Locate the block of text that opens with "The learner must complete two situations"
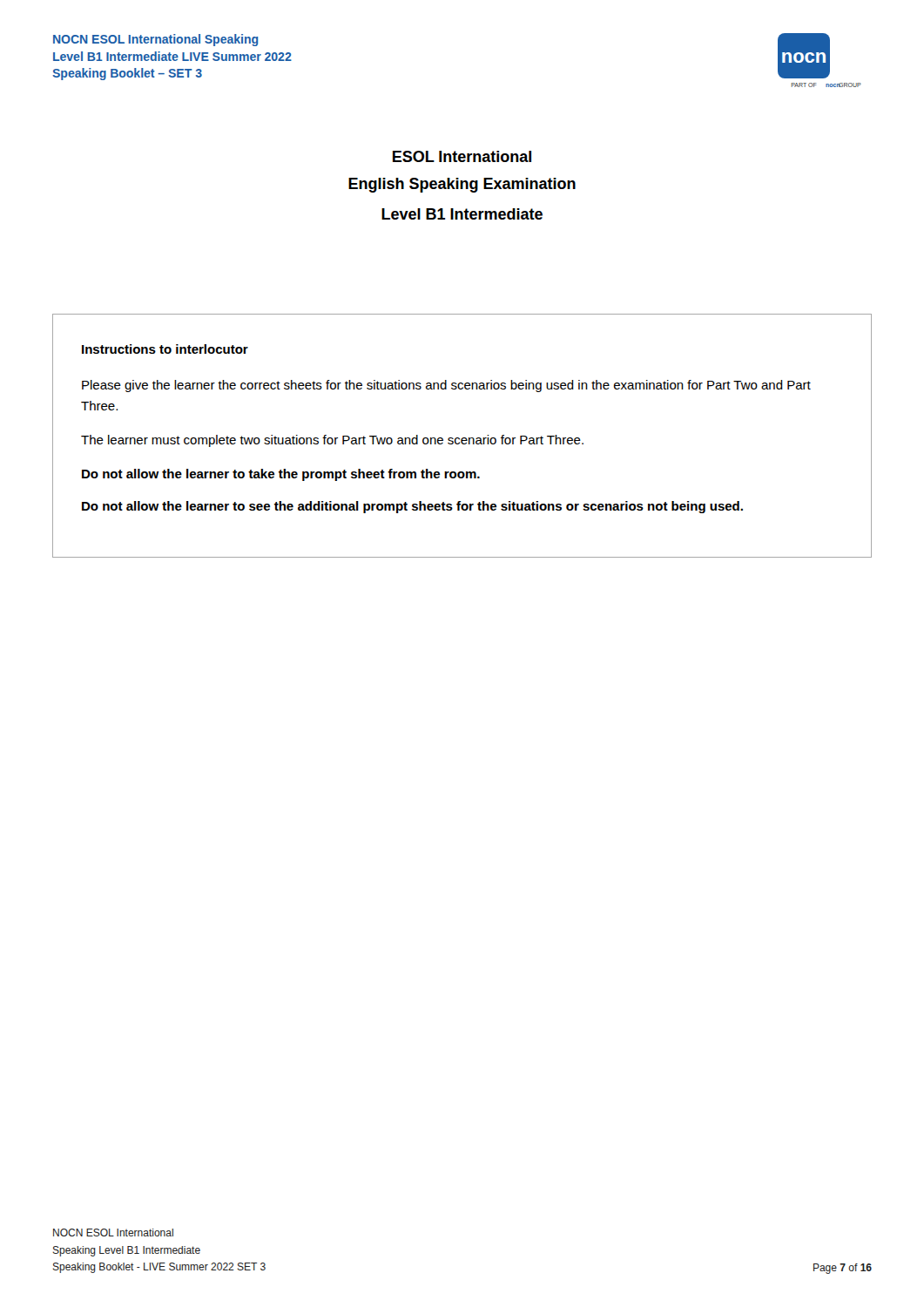 tap(333, 439)
